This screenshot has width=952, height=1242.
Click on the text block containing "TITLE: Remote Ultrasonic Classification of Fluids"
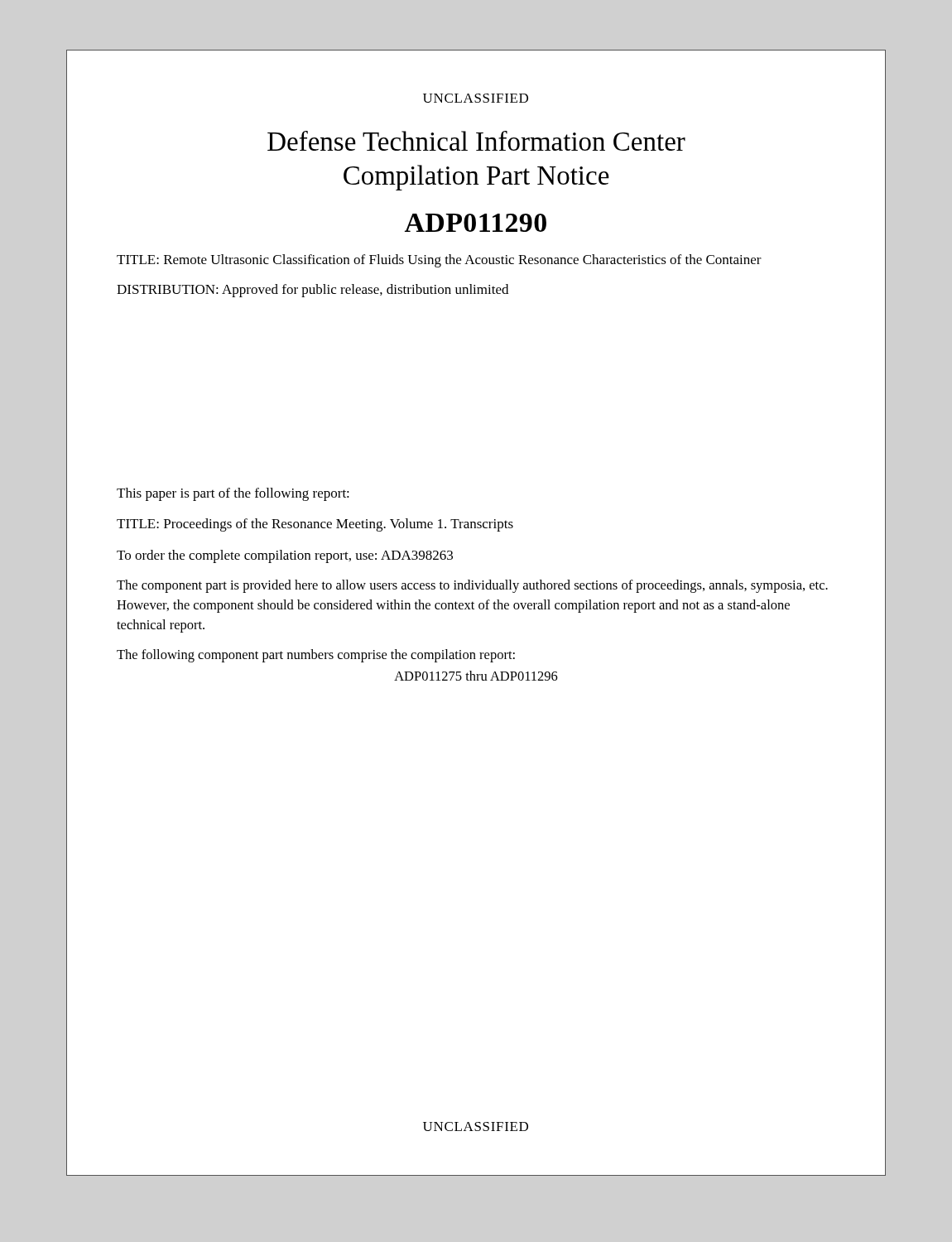439,259
